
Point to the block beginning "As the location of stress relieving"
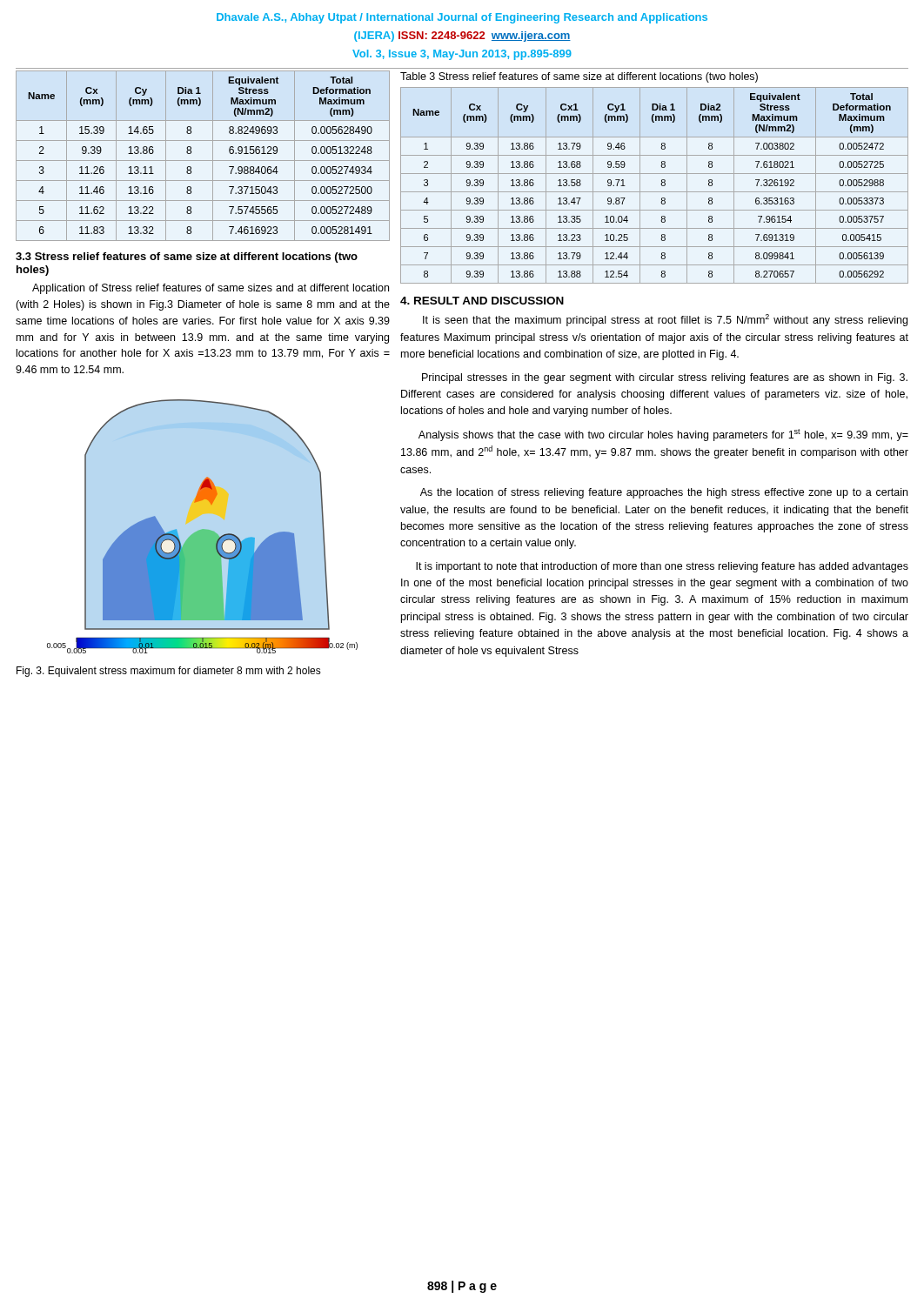pyautogui.click(x=654, y=518)
